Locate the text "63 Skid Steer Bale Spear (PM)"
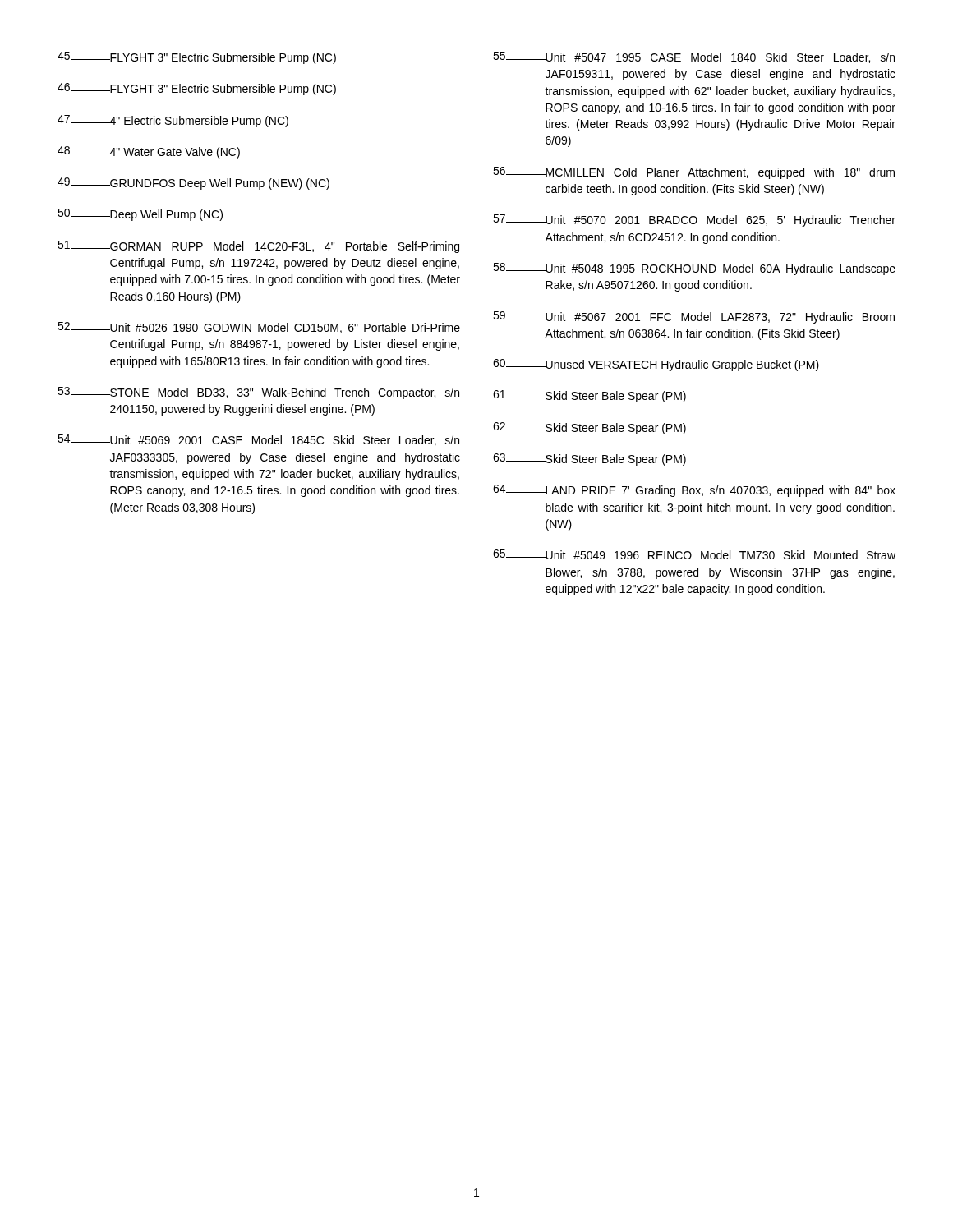 click(x=694, y=459)
